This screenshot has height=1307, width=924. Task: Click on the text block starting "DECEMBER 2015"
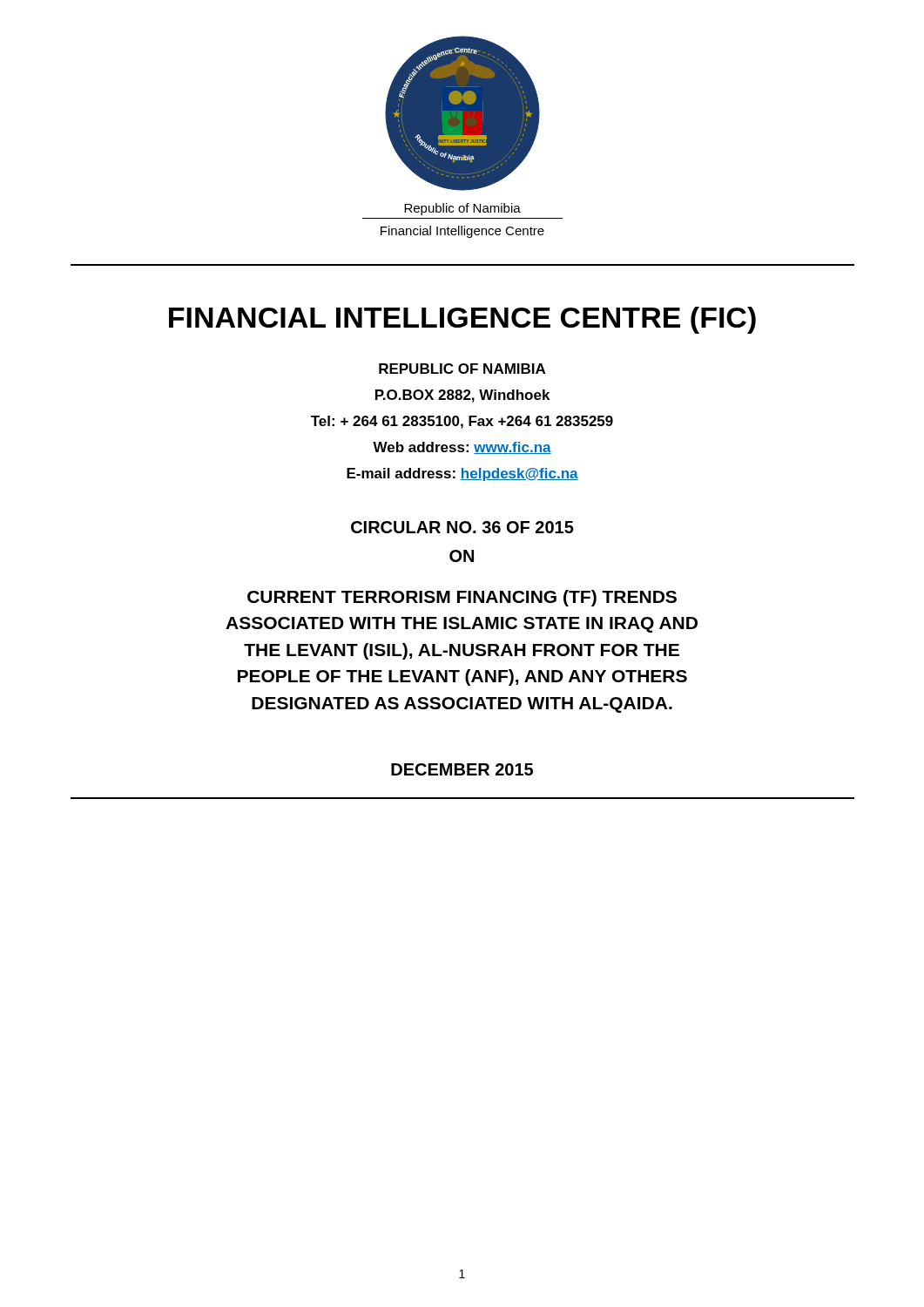point(462,770)
